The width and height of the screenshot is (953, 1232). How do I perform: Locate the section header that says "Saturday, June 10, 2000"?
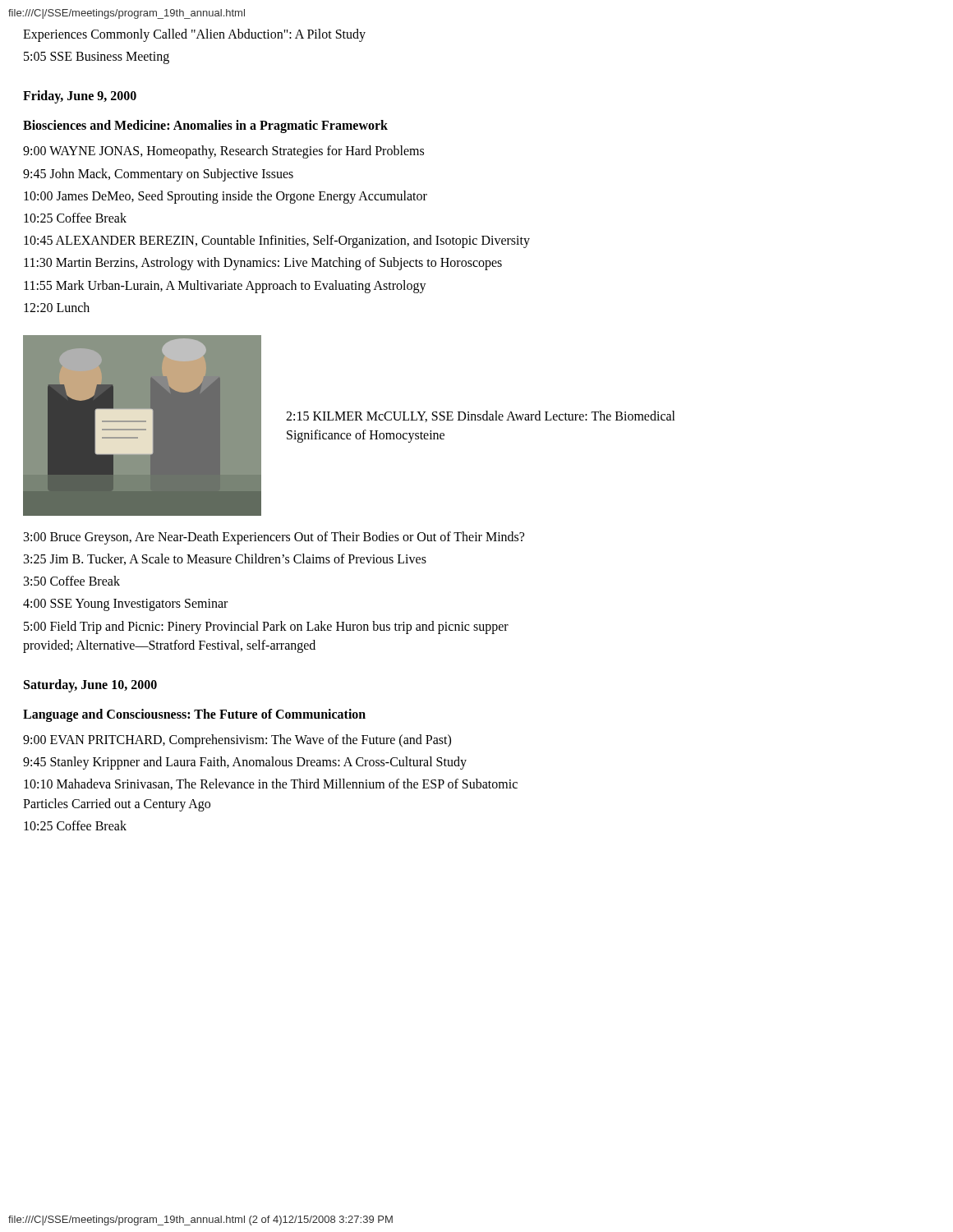pos(90,685)
